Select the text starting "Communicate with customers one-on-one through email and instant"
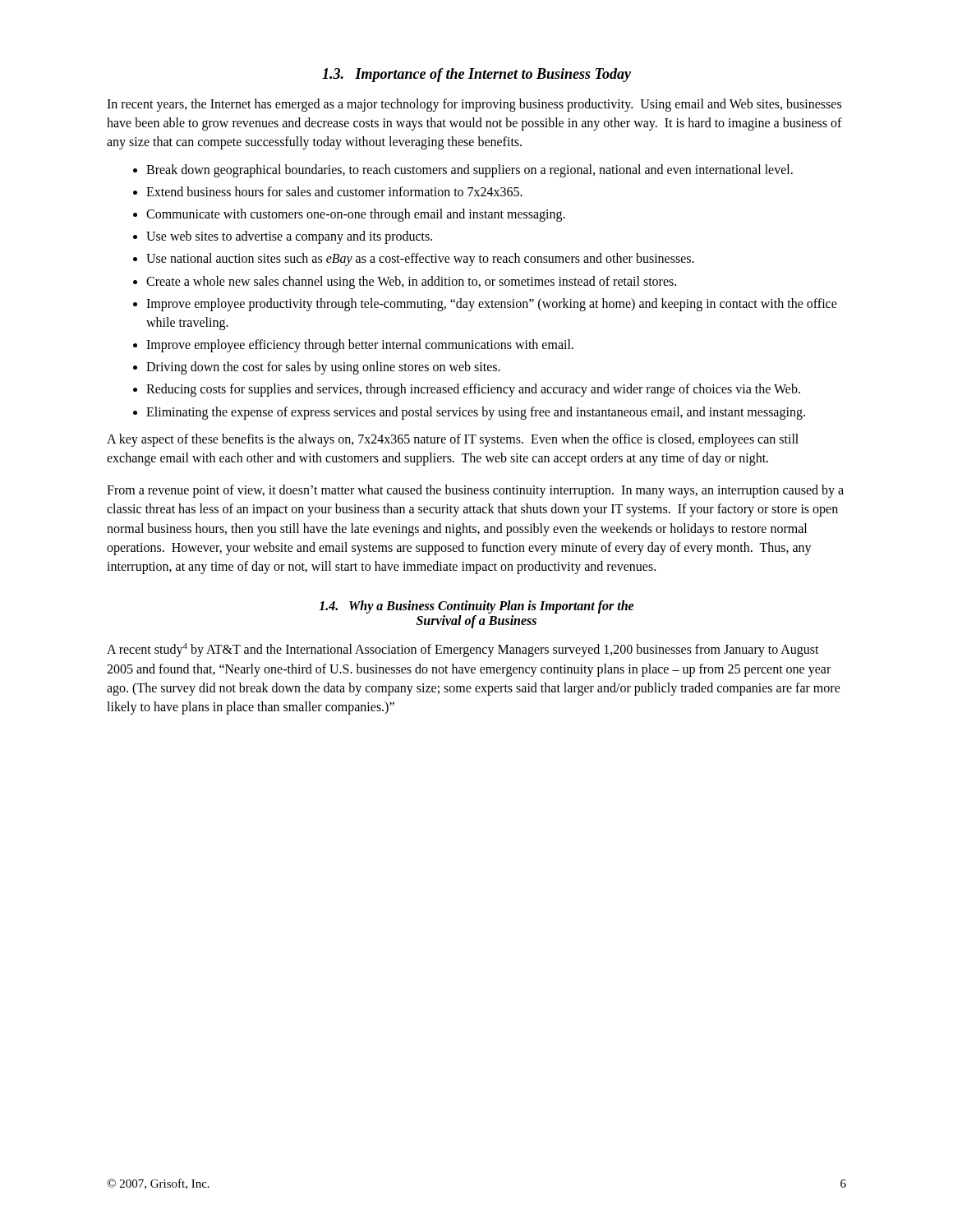953x1232 pixels. (356, 214)
